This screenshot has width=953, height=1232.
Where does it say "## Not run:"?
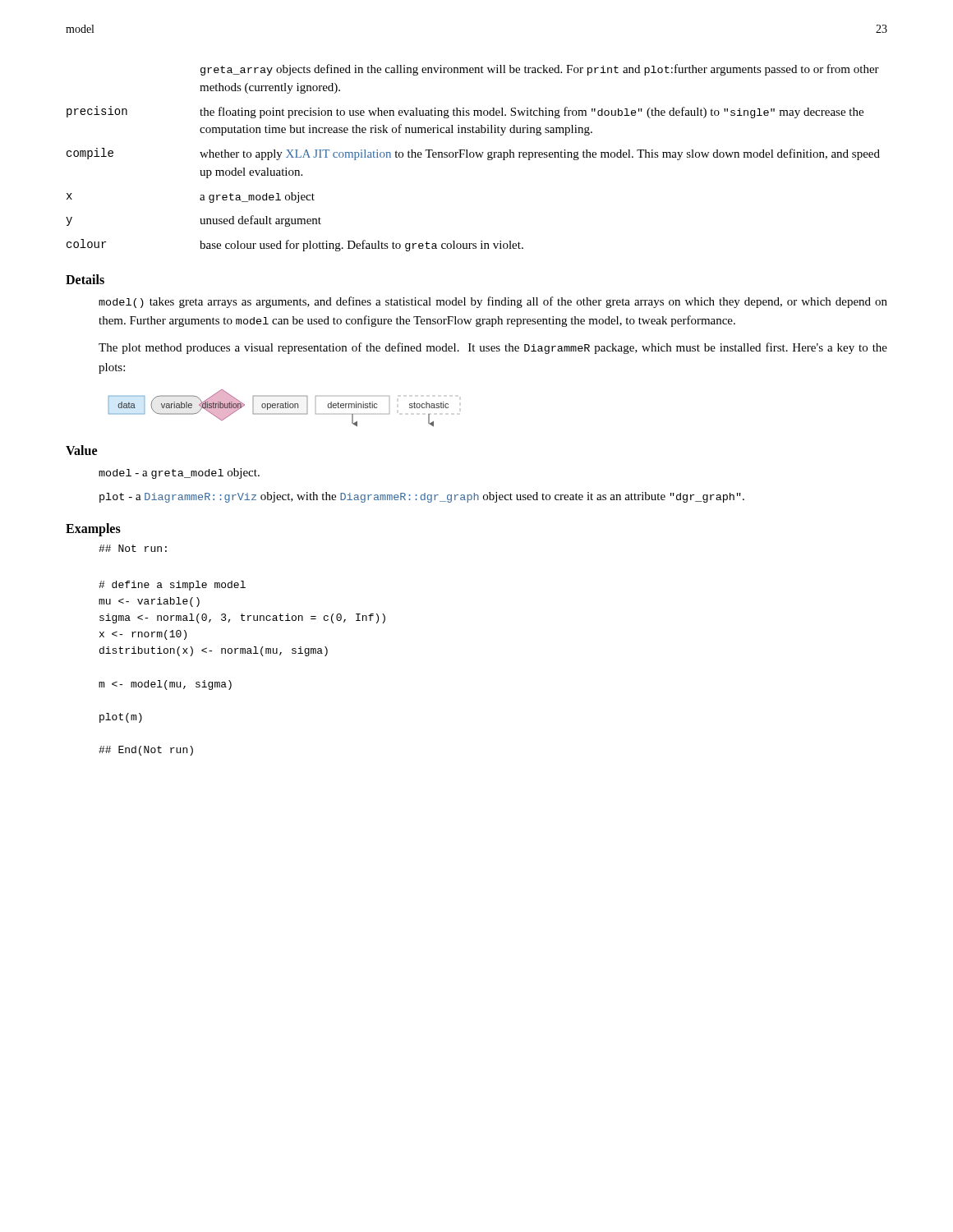pos(134,549)
